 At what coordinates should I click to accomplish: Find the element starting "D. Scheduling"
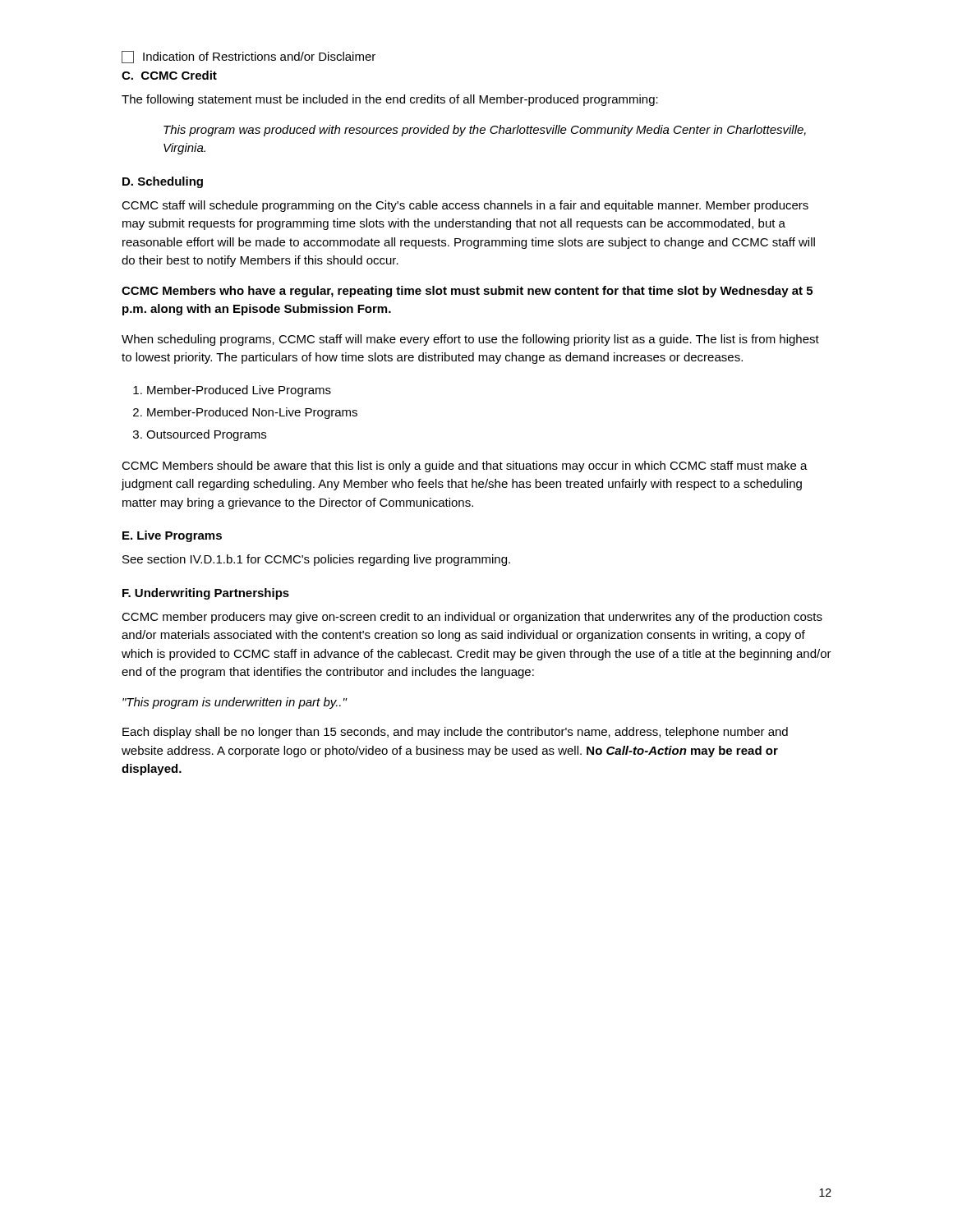tap(163, 181)
